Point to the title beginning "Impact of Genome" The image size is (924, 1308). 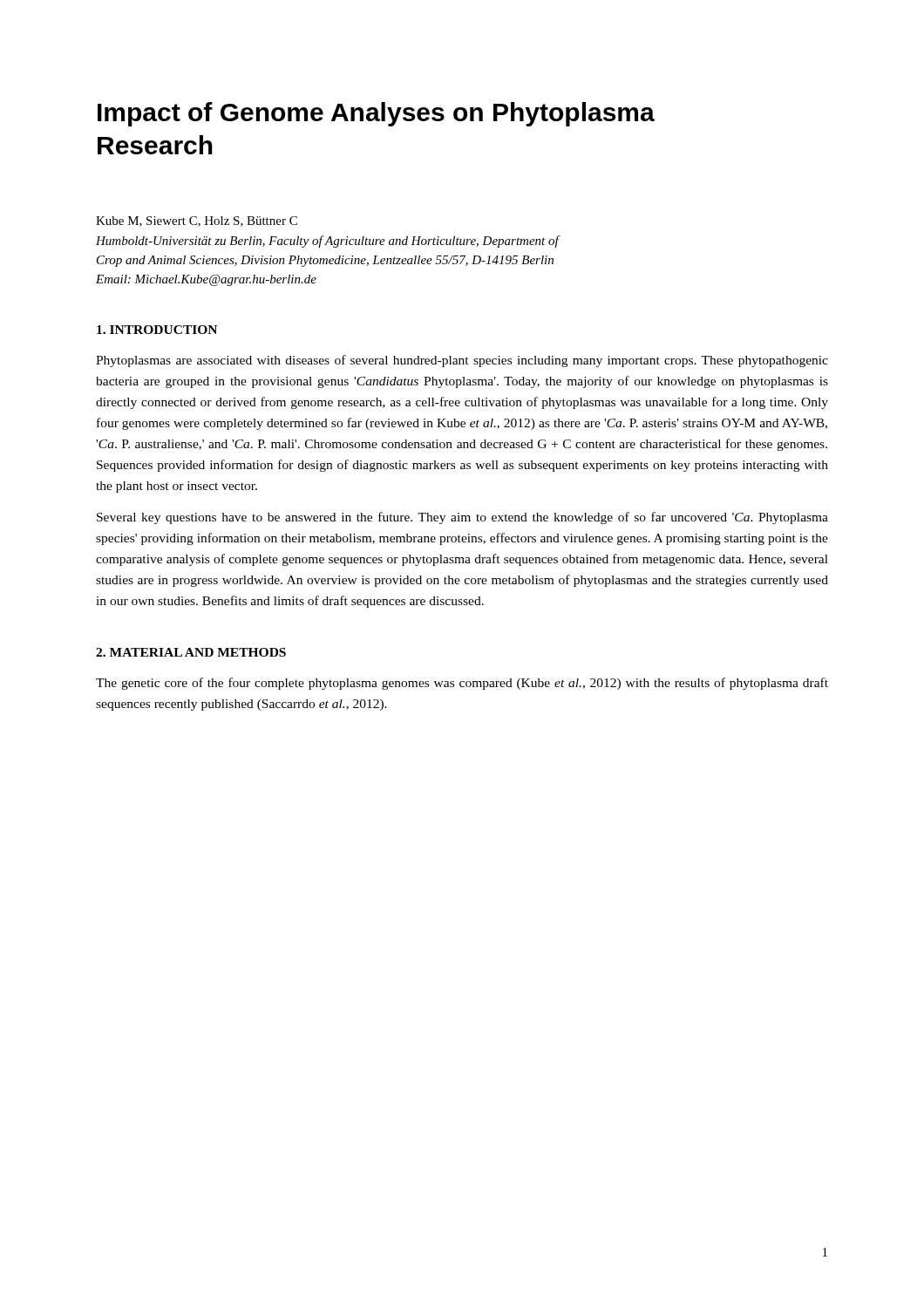(462, 129)
